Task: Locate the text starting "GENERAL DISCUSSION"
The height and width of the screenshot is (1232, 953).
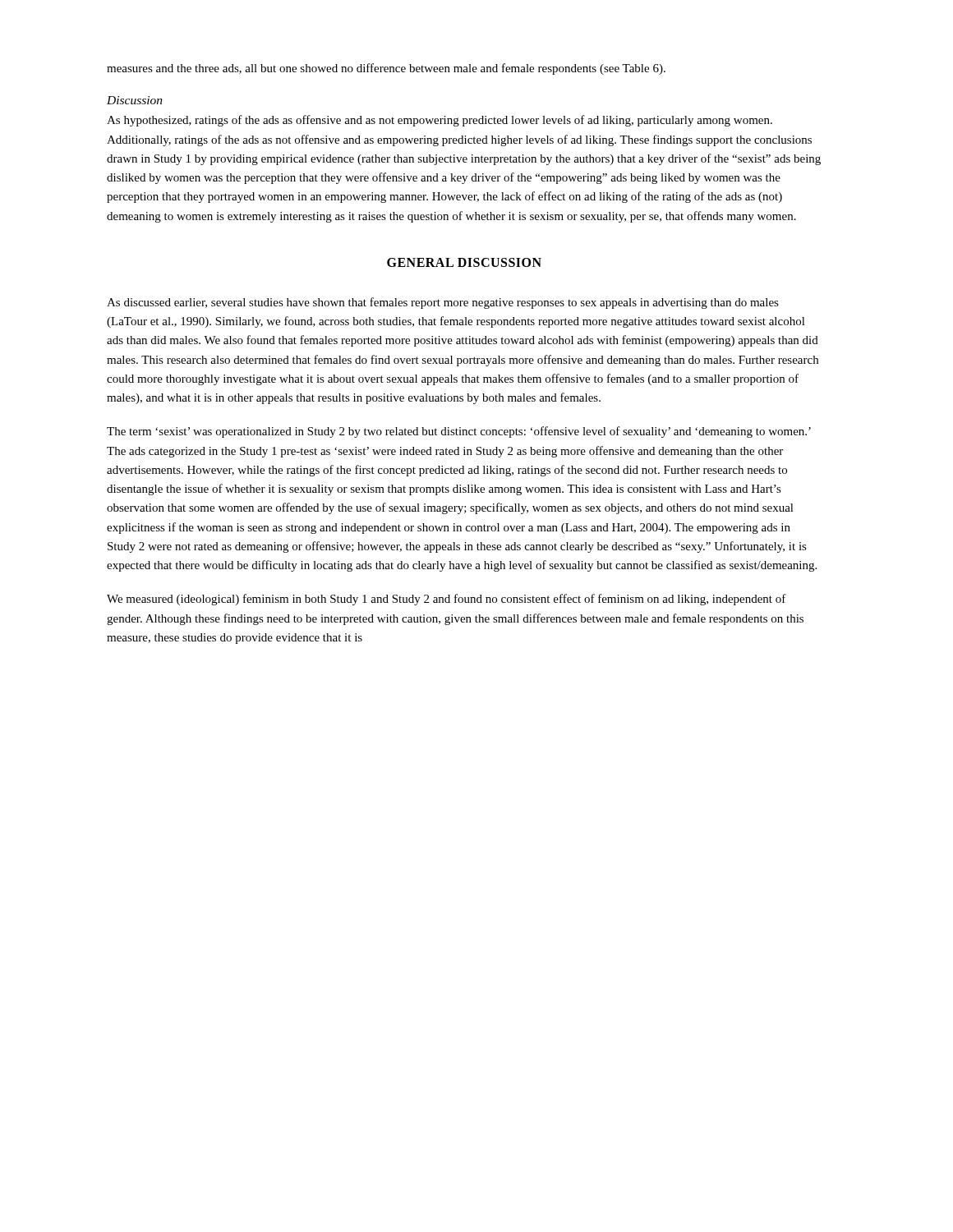Action: [464, 263]
